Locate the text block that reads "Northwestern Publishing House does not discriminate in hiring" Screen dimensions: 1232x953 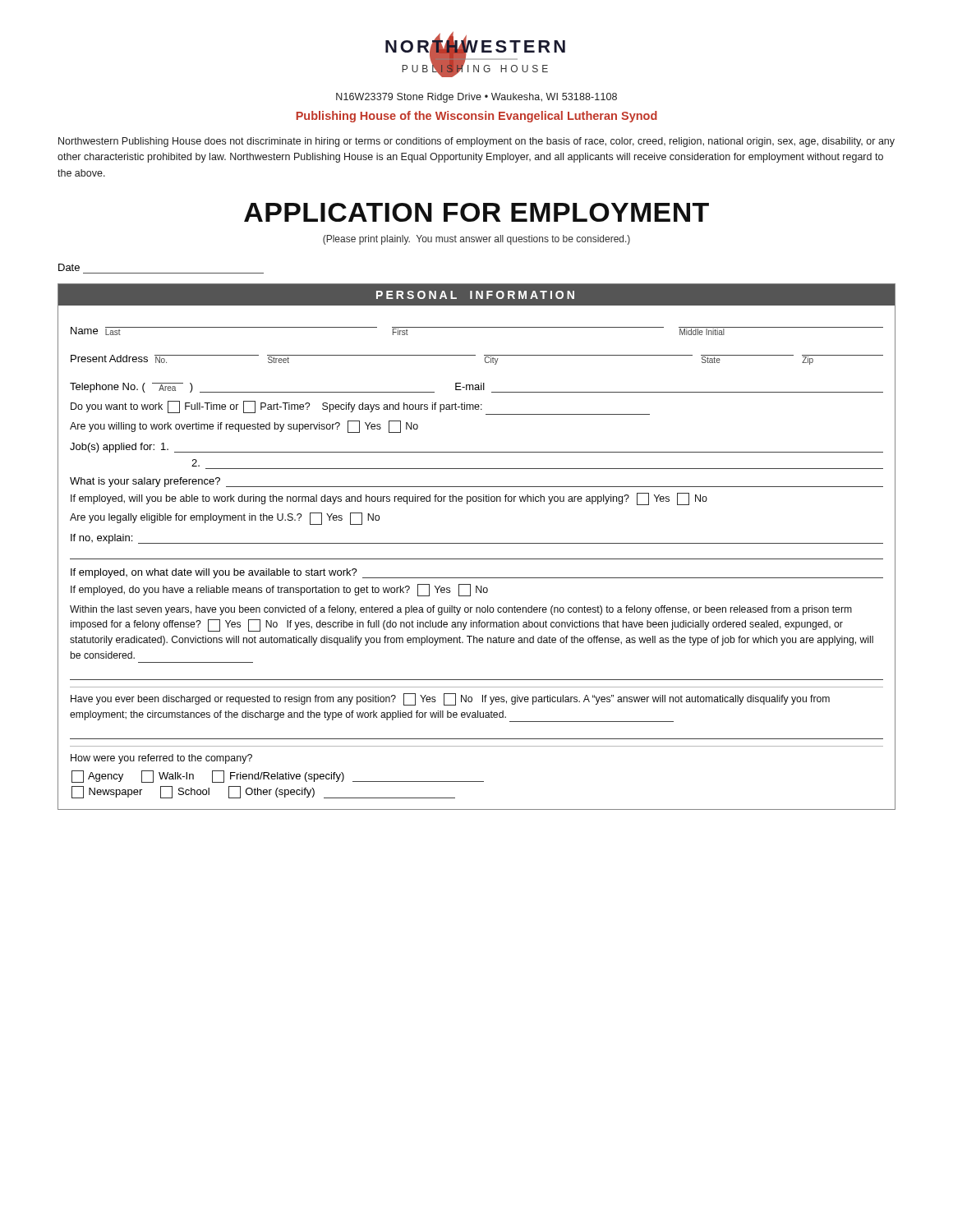[x=476, y=157]
